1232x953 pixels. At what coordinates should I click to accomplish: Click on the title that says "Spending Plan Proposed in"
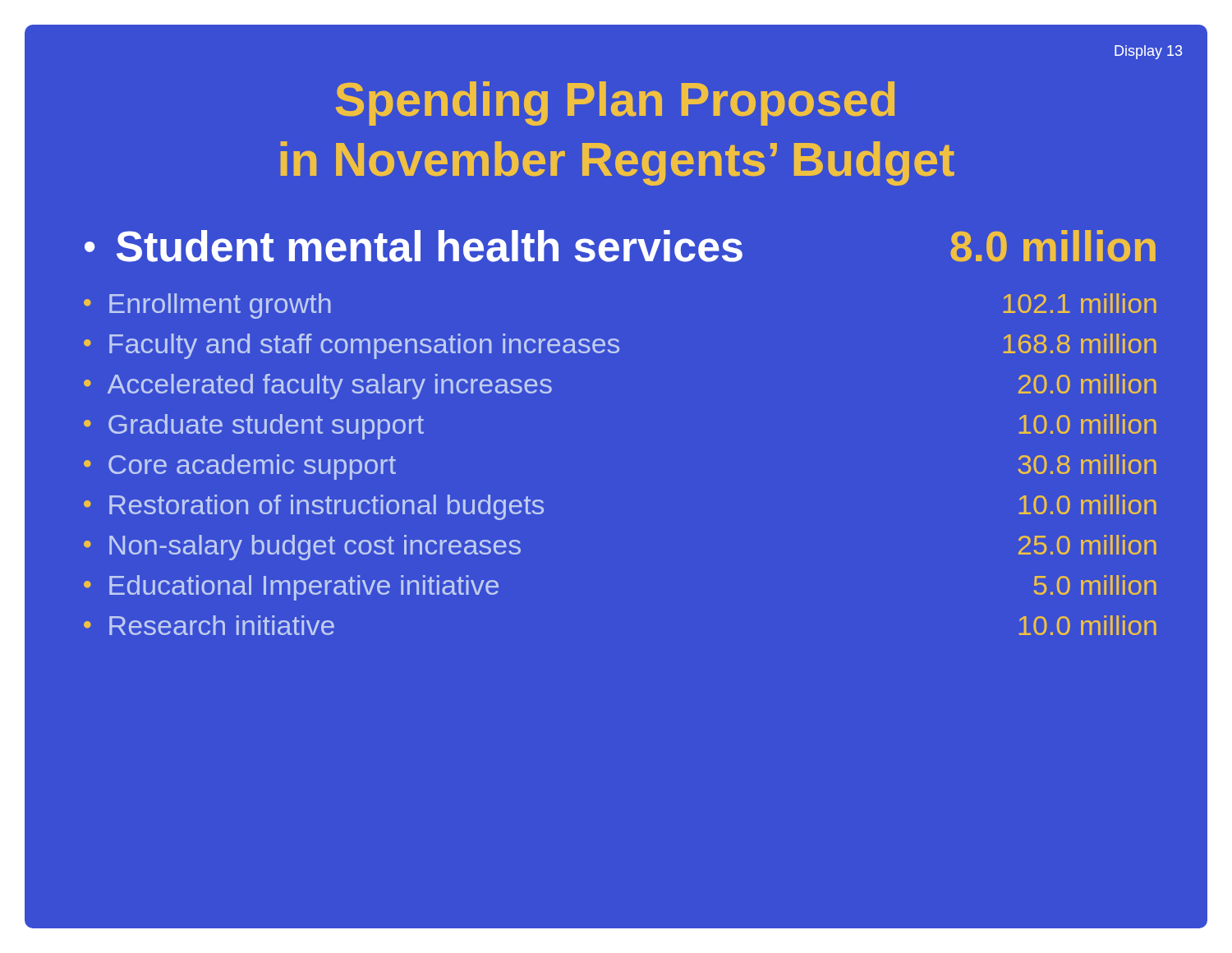pos(616,129)
